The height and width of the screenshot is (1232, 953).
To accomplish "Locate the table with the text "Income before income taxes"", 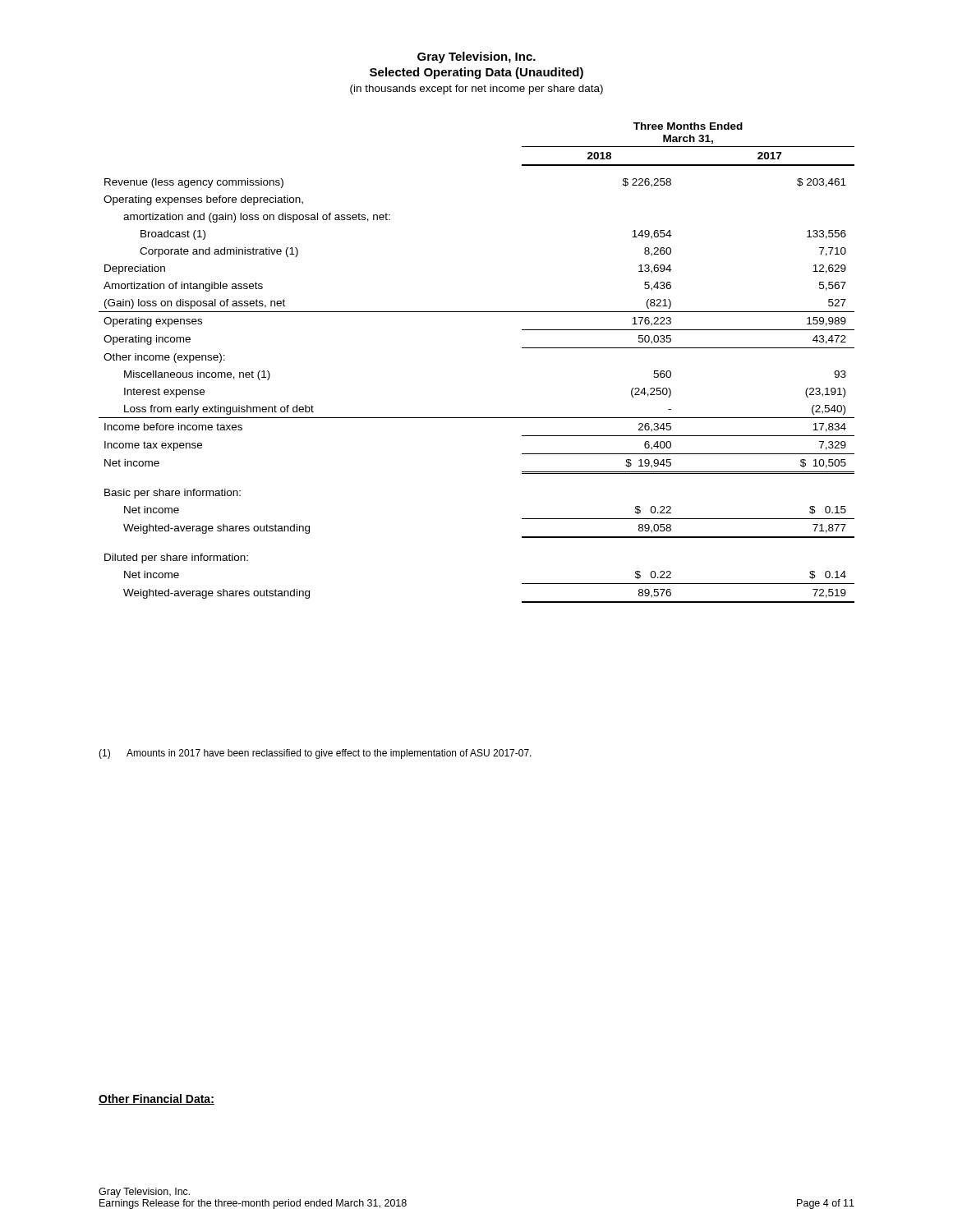I will point(476,360).
